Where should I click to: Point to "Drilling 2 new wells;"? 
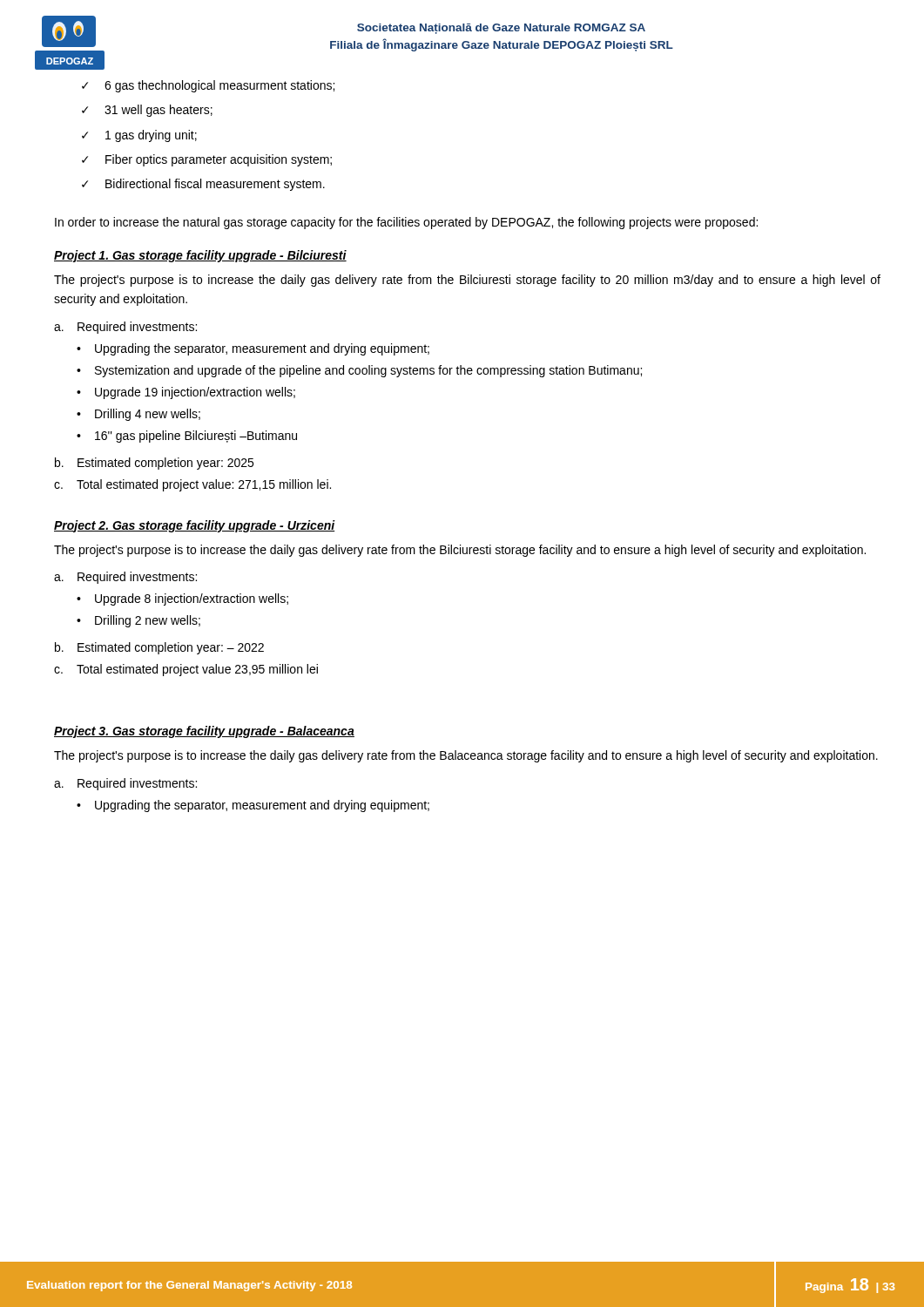click(148, 621)
